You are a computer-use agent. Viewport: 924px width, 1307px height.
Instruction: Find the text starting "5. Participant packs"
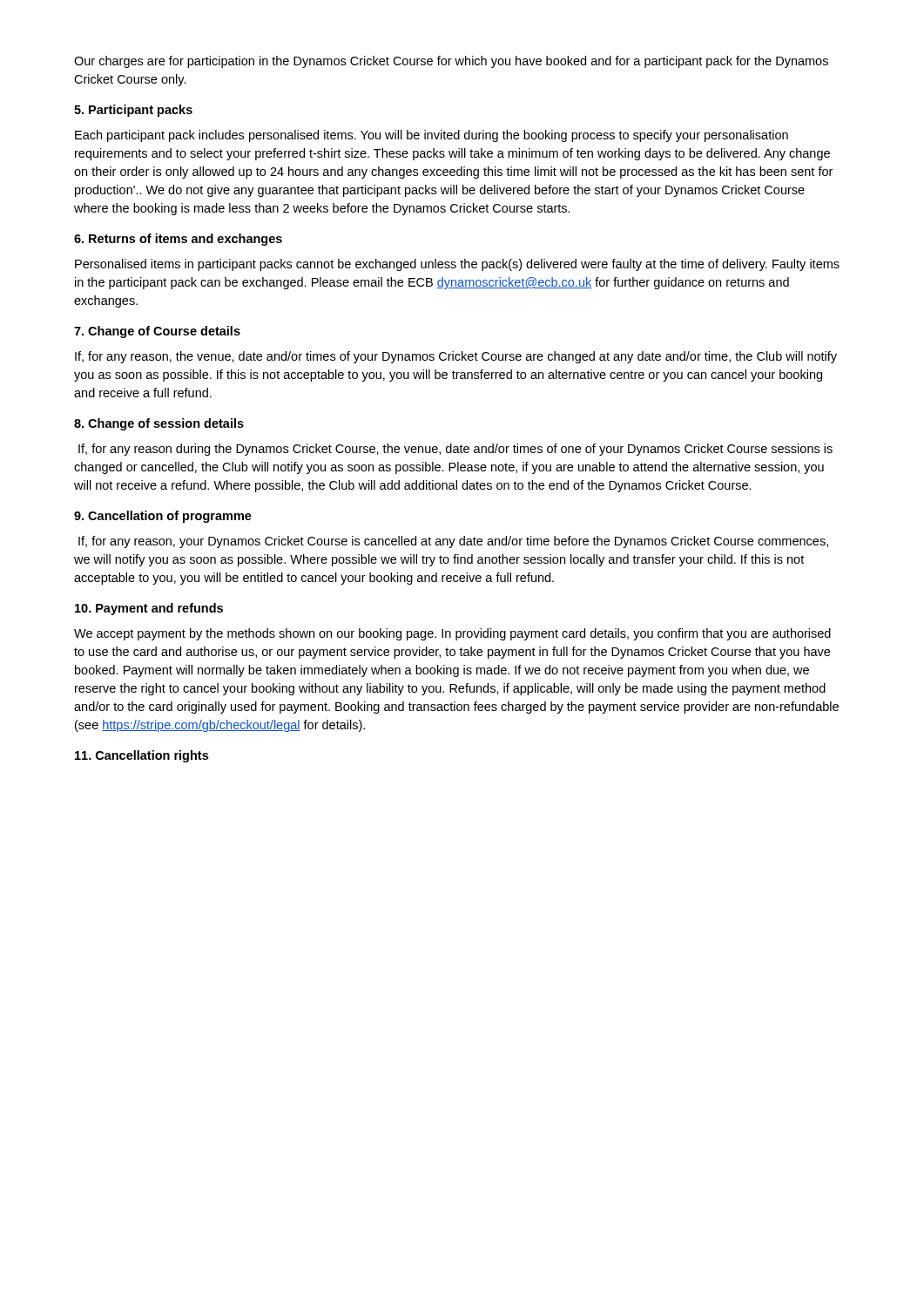[x=133, y=110]
